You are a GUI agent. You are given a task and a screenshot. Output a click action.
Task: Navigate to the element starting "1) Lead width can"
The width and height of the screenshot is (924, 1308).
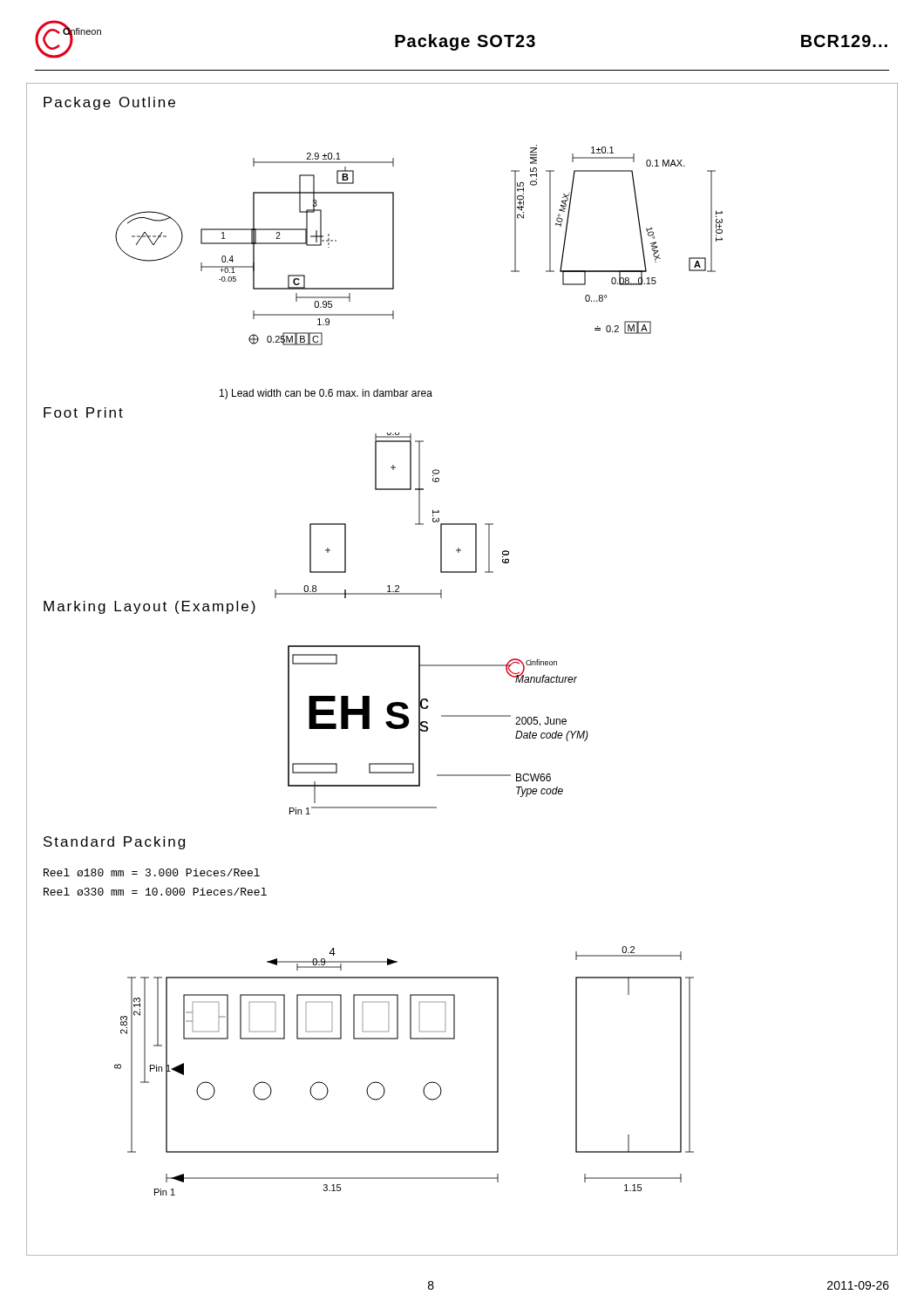(x=325, y=393)
